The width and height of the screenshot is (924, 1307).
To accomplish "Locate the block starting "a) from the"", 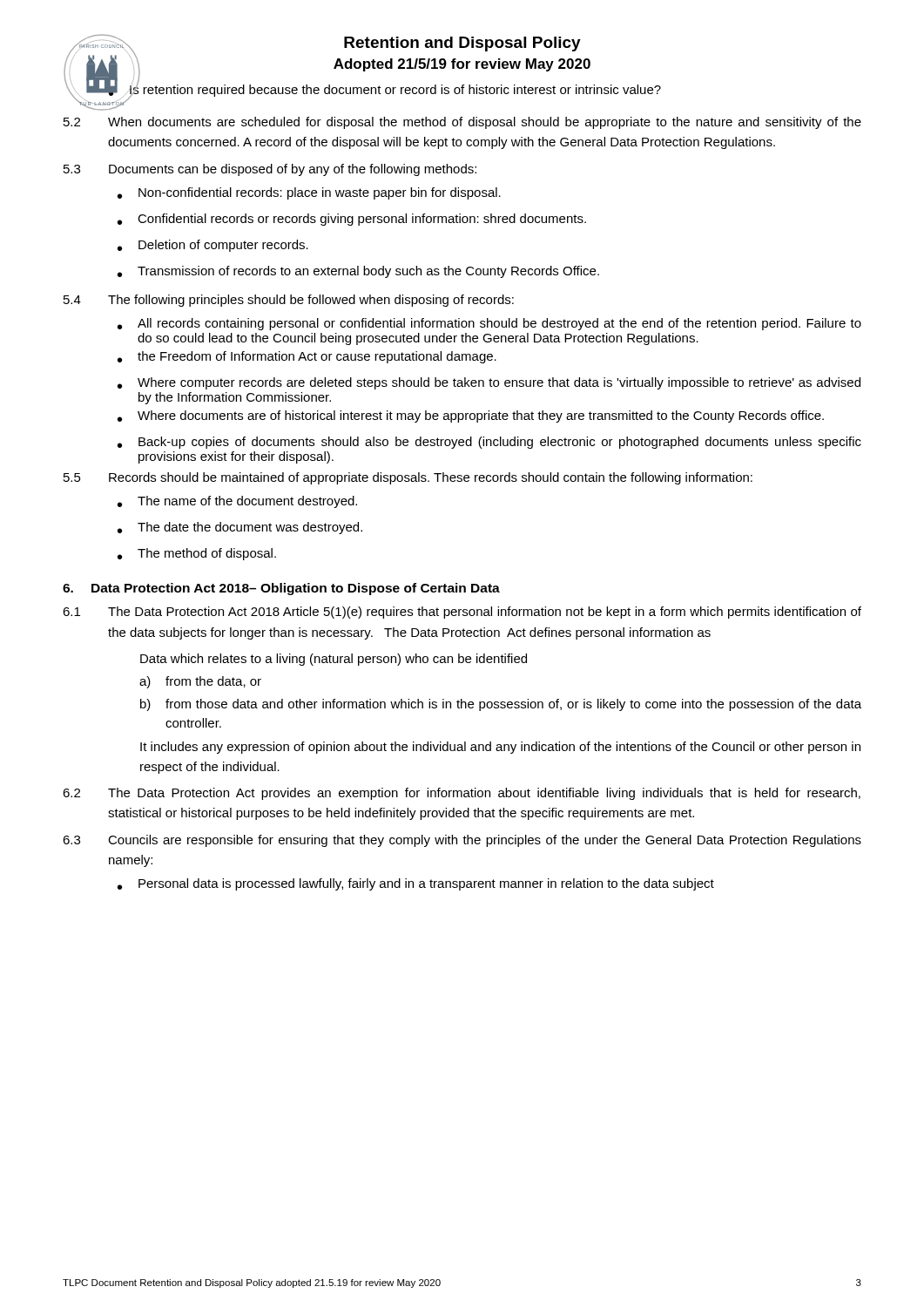I will click(x=200, y=682).
